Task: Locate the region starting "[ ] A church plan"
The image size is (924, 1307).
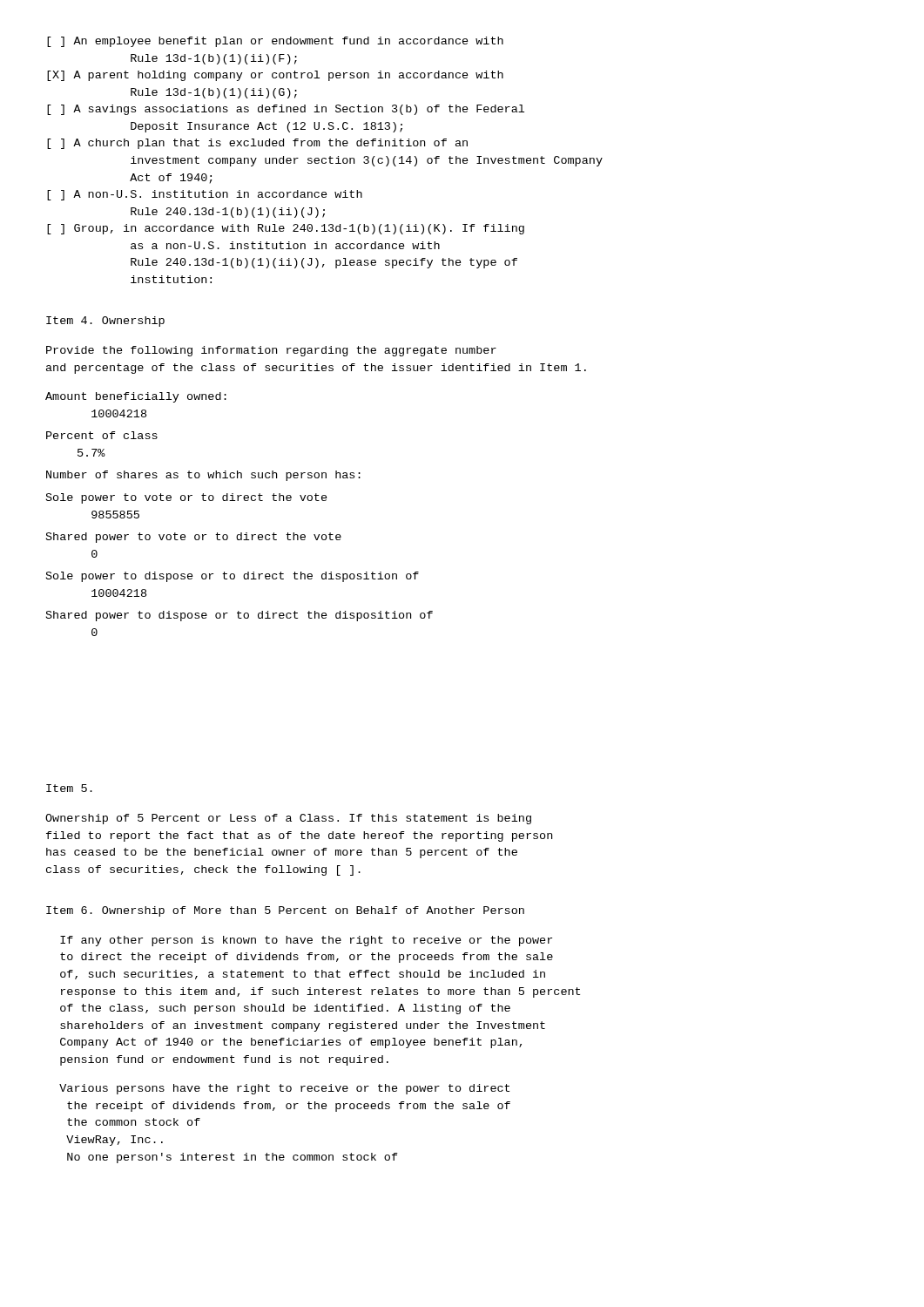Action: (324, 161)
